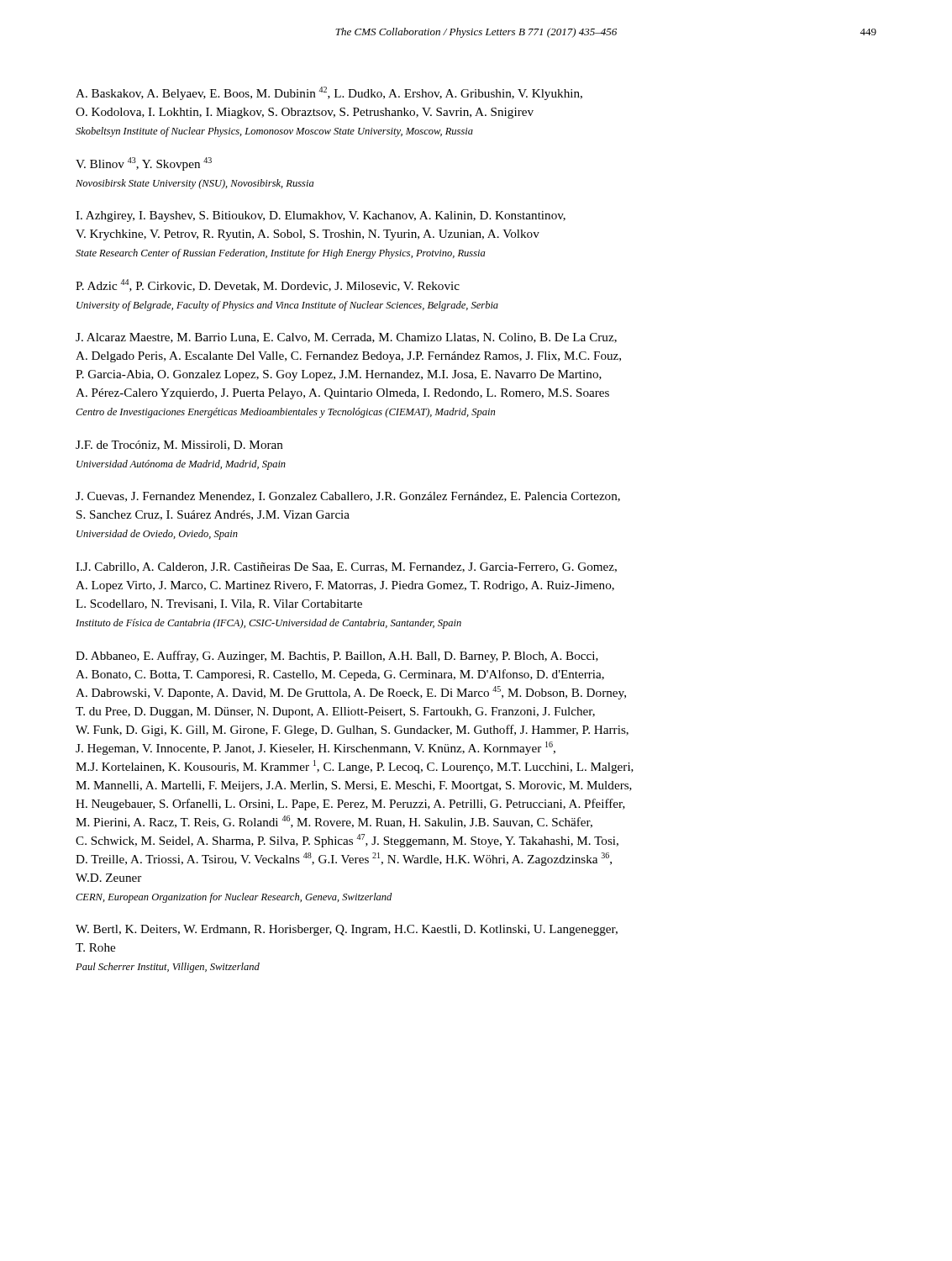Find the text block that says "University of Belgrade, Faculty of"
Screen dimensions: 1261x952
[287, 305]
